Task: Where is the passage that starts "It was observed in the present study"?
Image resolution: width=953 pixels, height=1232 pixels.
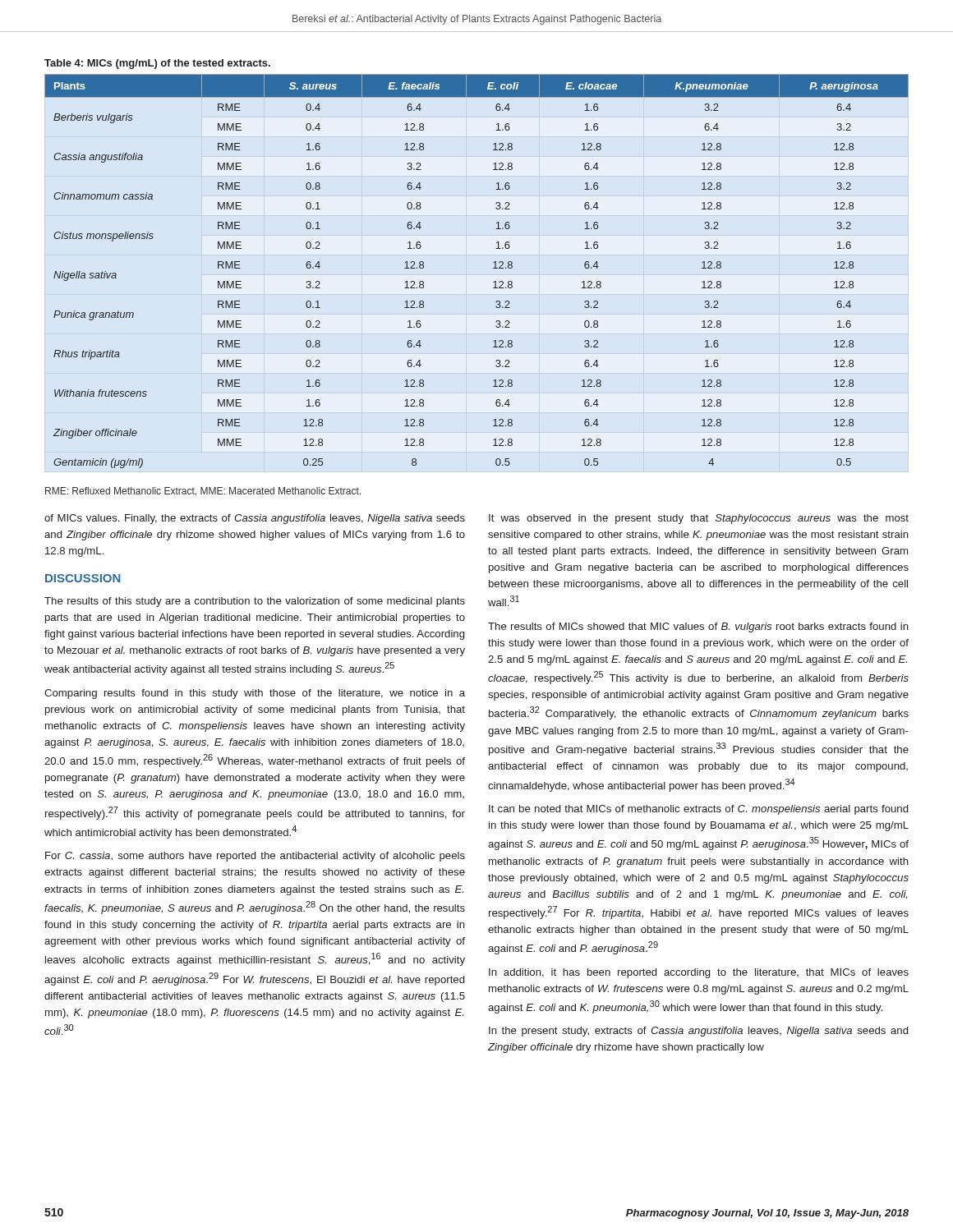Action: pyautogui.click(x=698, y=783)
